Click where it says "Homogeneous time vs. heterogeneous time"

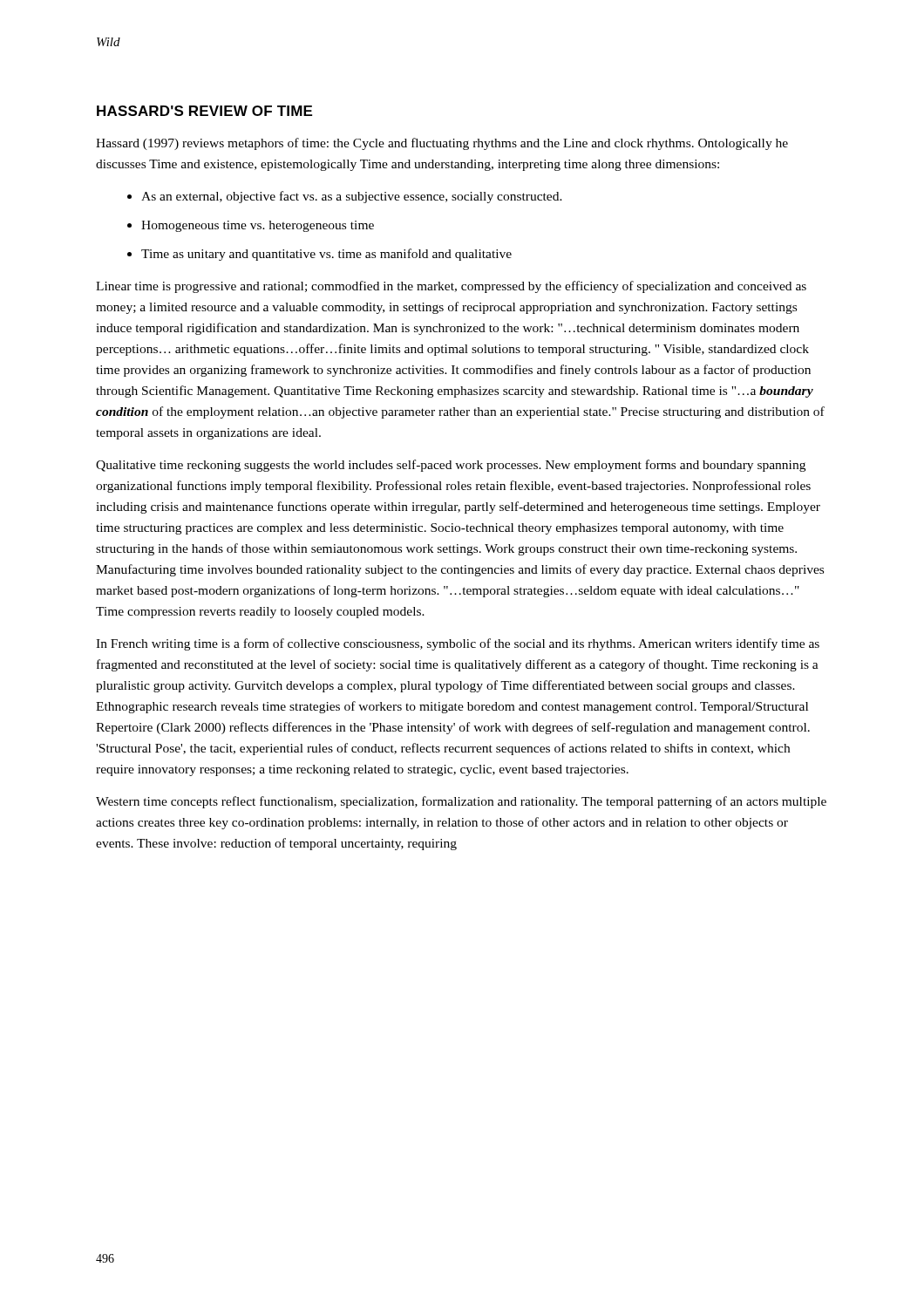(251, 226)
